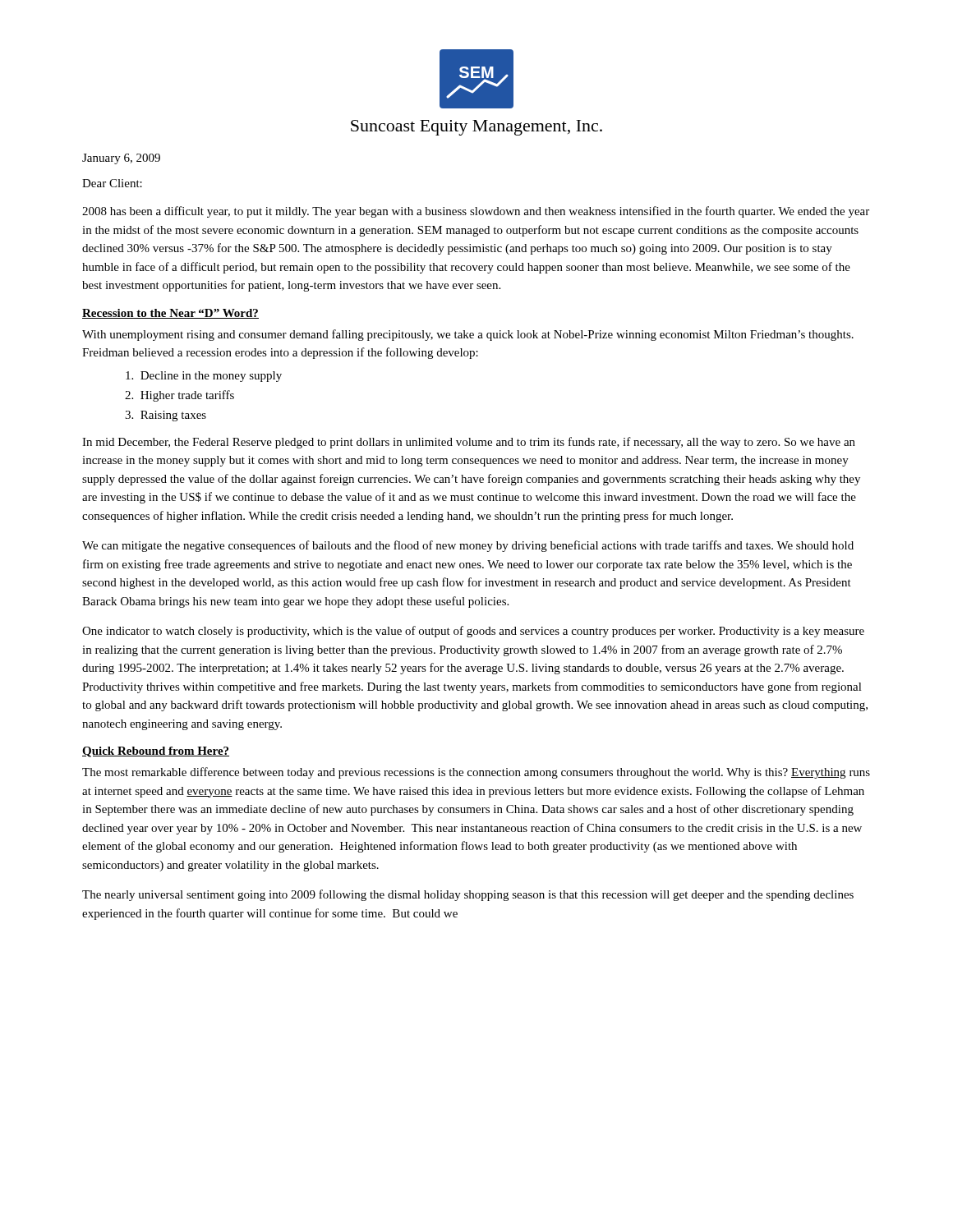
Task: Select the title that says "Suncoast Equity Management,"
Action: coord(476,125)
